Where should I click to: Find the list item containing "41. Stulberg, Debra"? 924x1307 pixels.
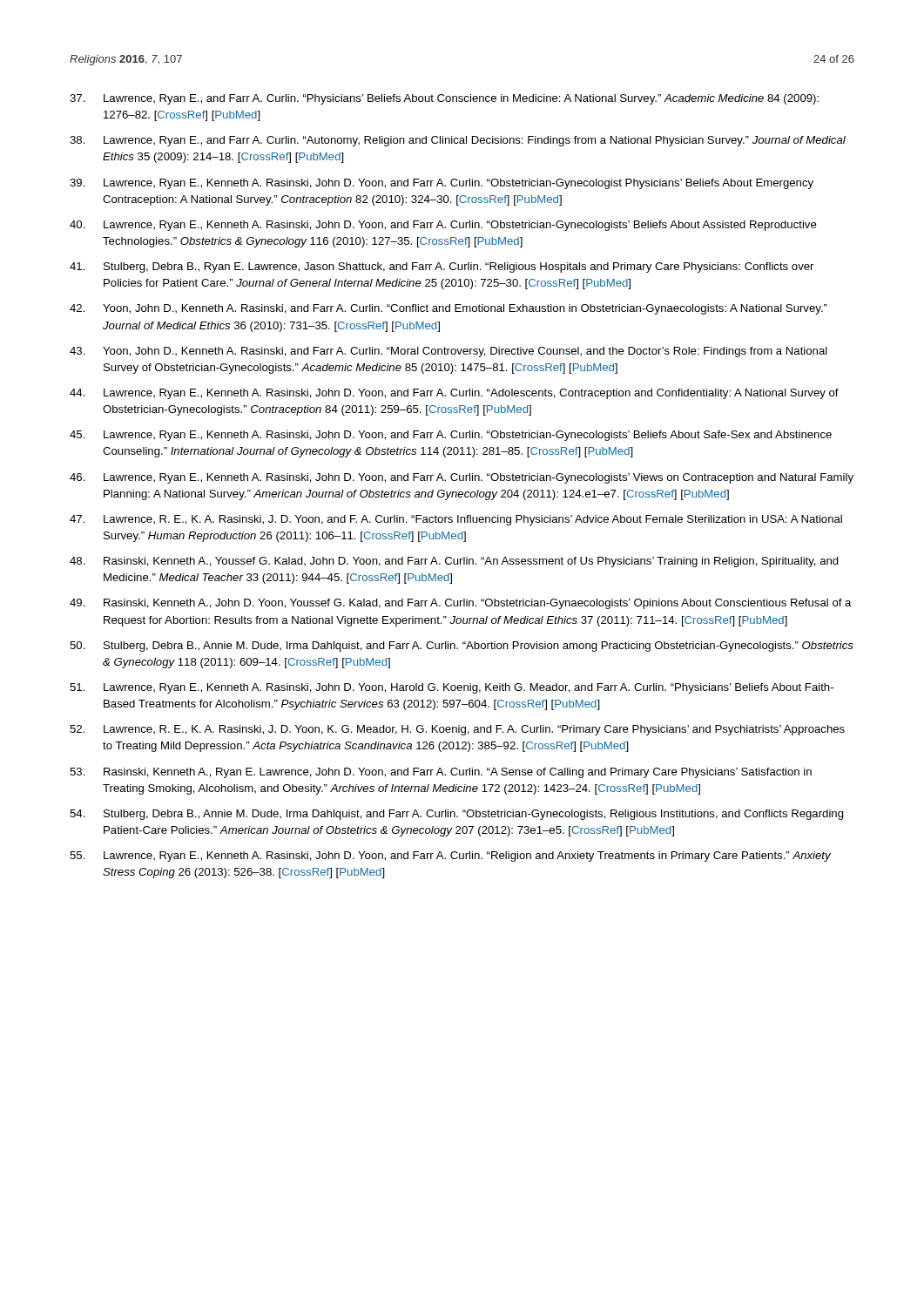pos(462,275)
